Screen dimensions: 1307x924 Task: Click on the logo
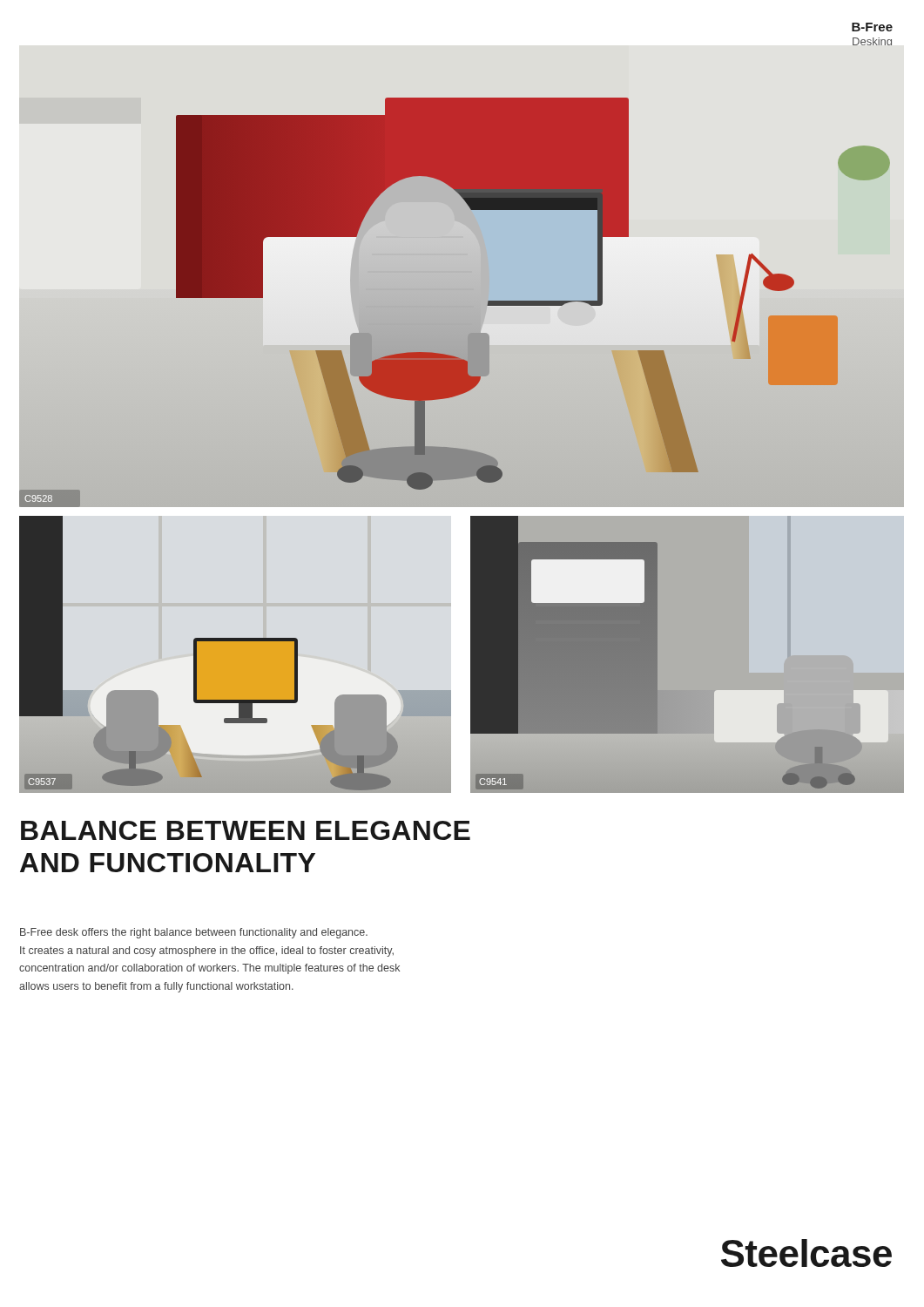(x=806, y=1254)
